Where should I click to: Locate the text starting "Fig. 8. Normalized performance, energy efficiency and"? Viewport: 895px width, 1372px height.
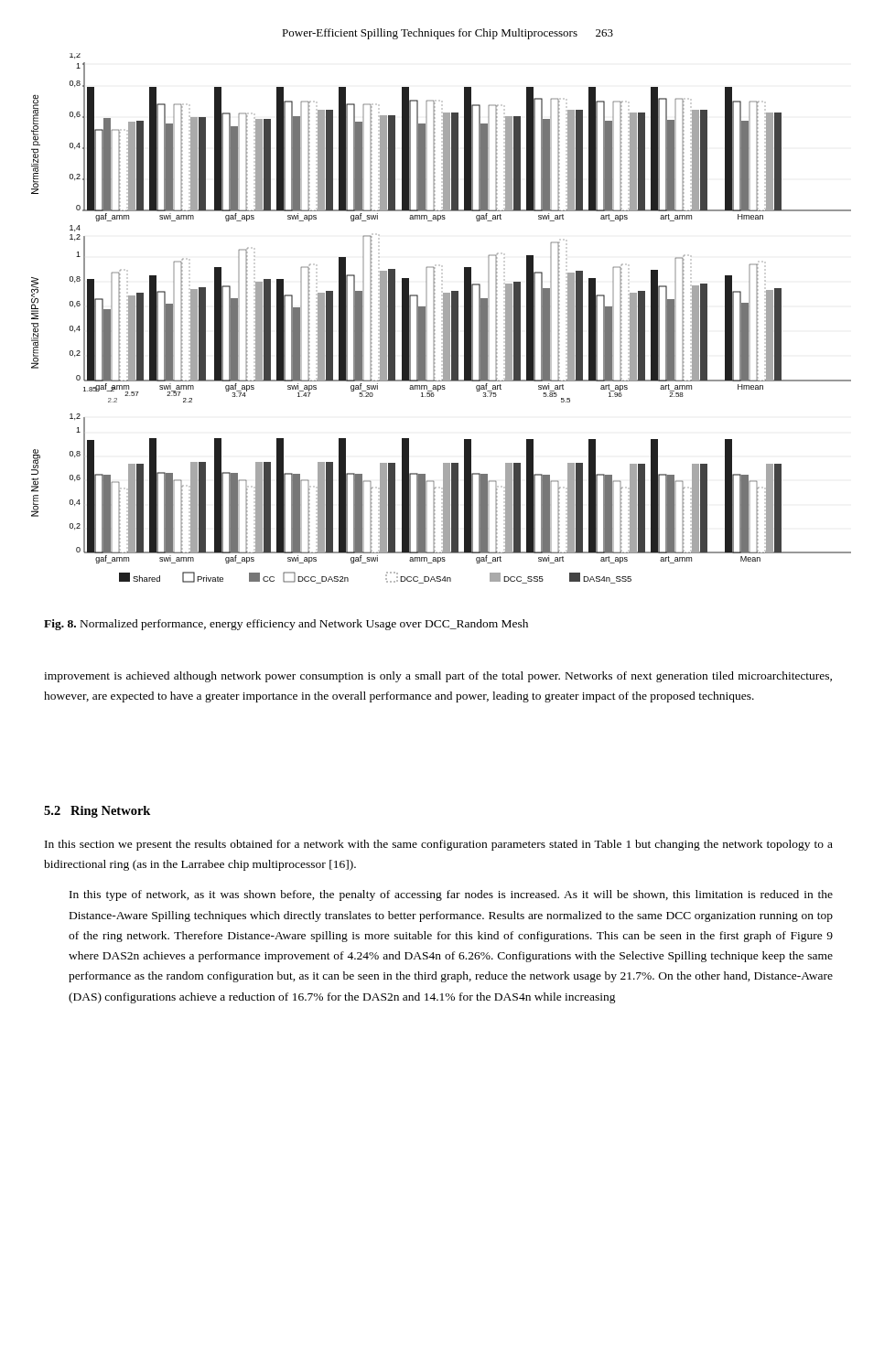pyautogui.click(x=286, y=623)
